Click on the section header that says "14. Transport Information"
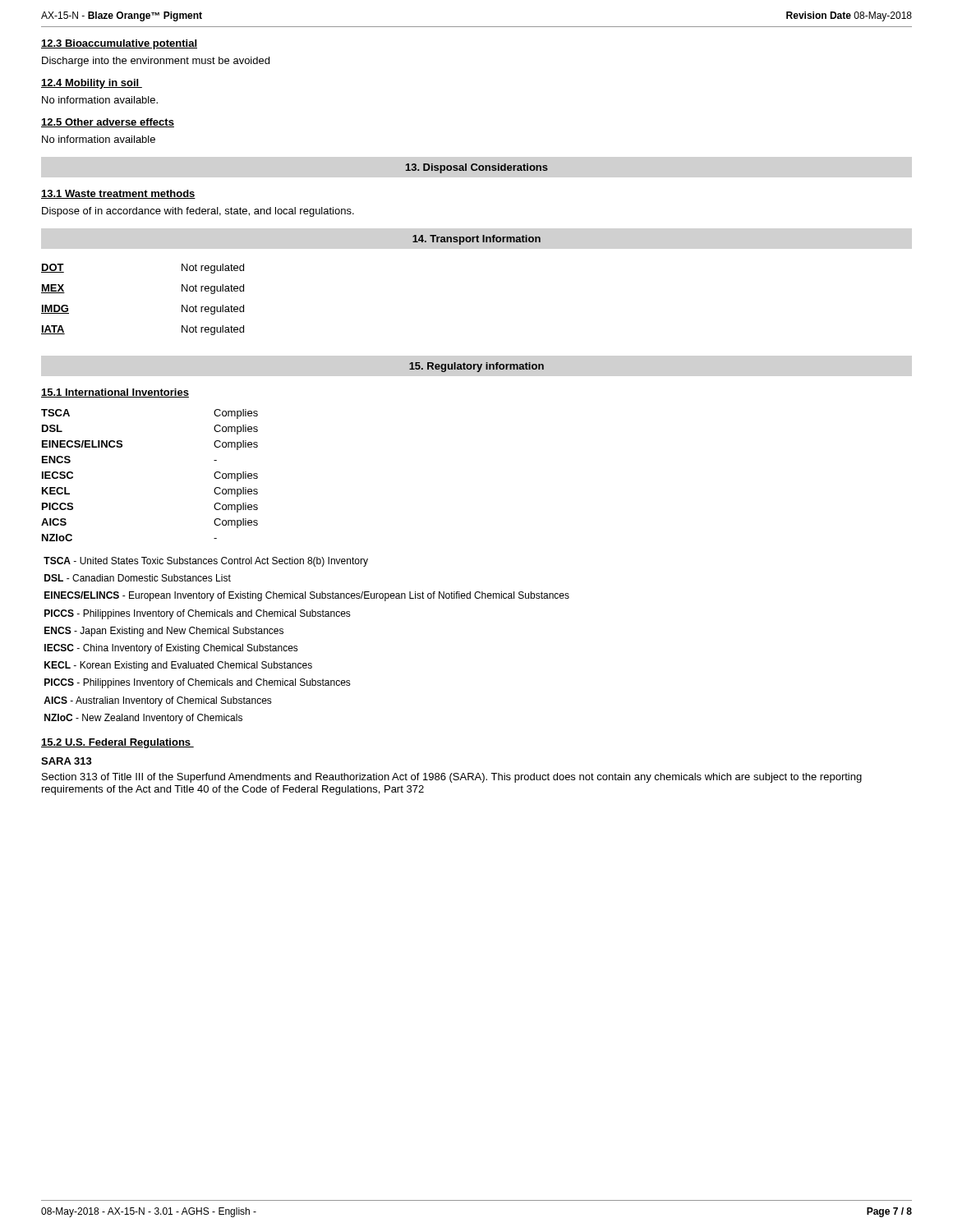953x1232 pixels. pyautogui.click(x=476, y=239)
